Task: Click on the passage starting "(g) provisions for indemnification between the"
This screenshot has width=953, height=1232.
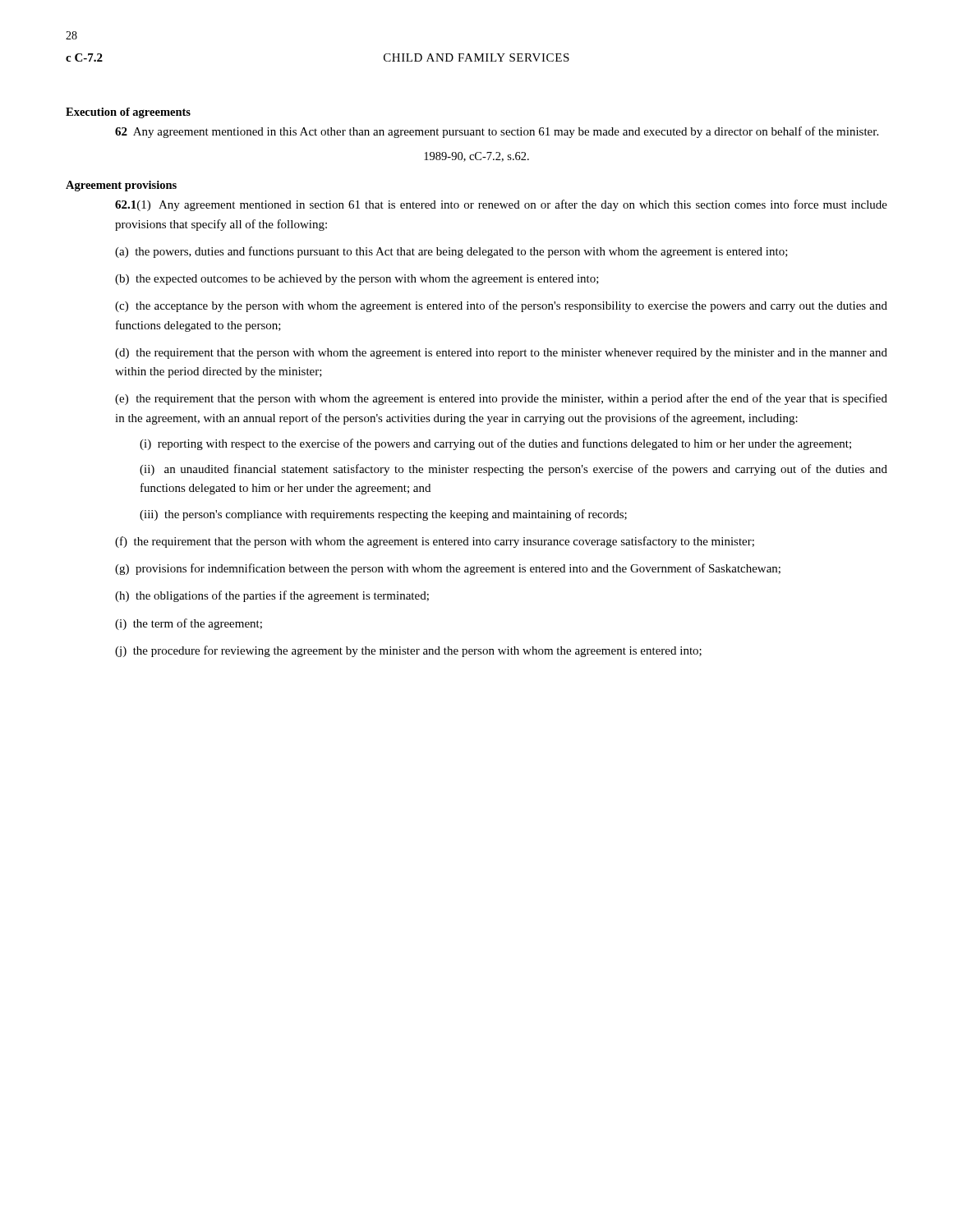Action: coord(501,569)
